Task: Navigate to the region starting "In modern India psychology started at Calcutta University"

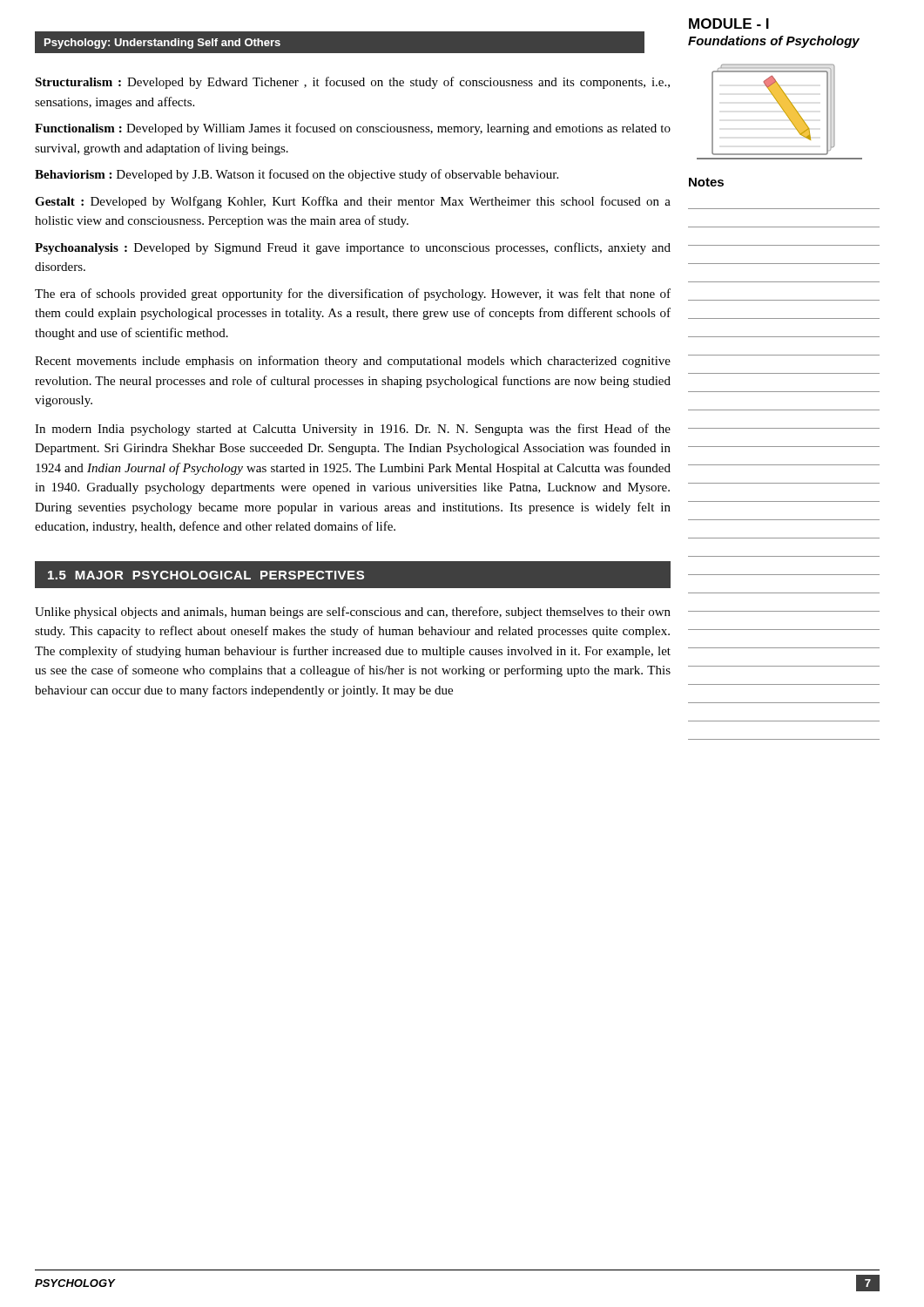Action: [x=353, y=477]
